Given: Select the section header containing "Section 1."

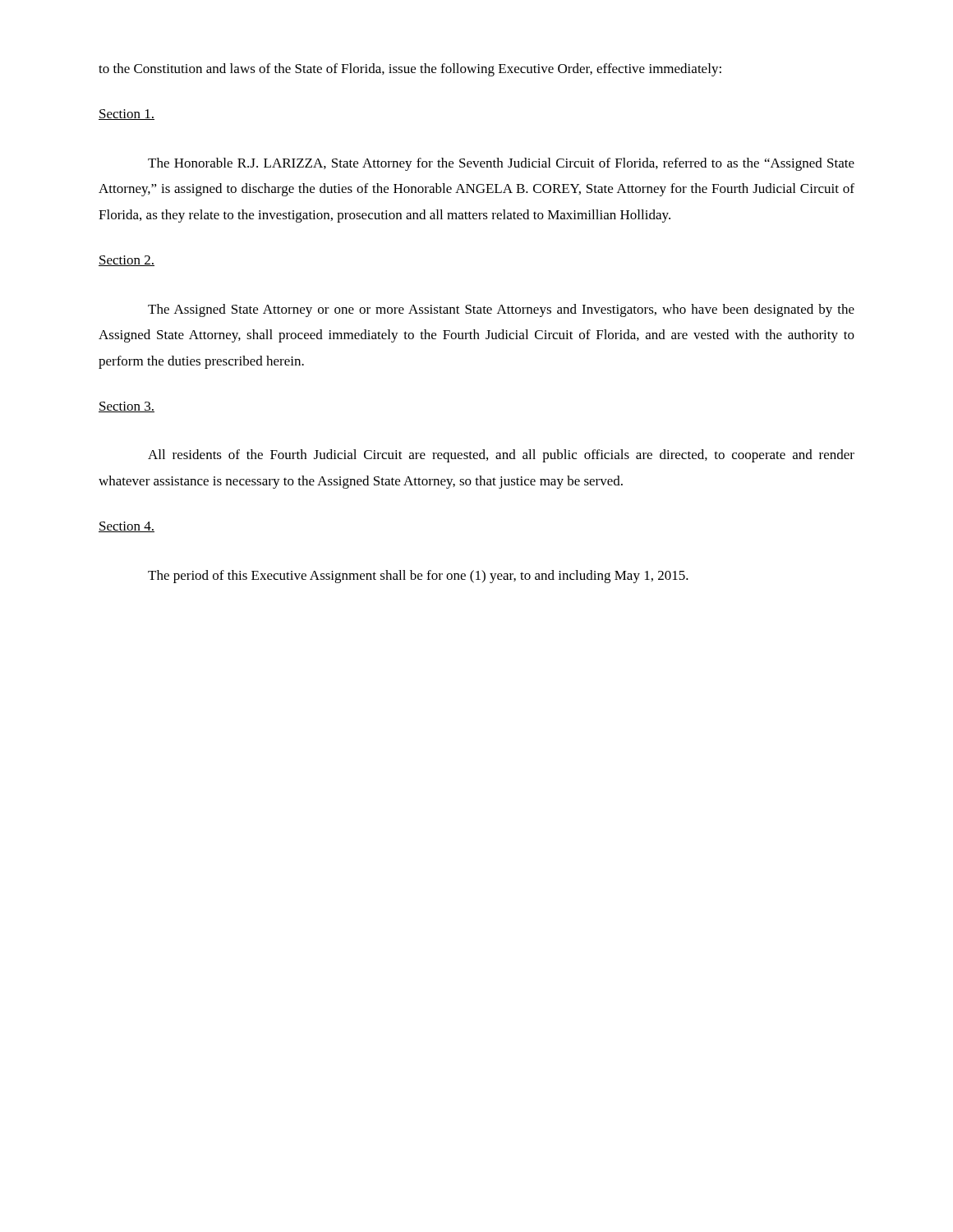Looking at the screenshot, I should [127, 114].
